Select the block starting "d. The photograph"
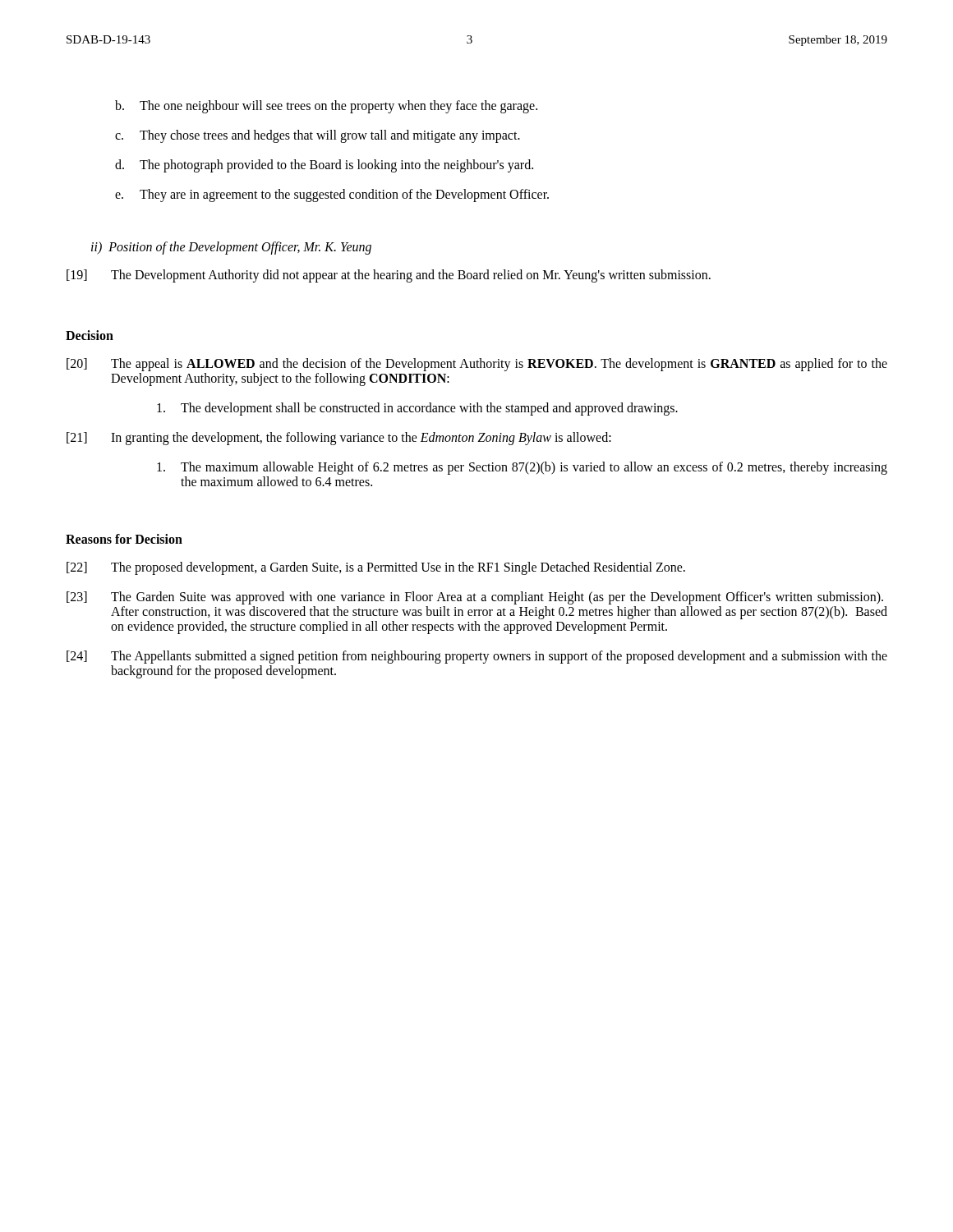Image resolution: width=953 pixels, height=1232 pixels. click(x=325, y=165)
